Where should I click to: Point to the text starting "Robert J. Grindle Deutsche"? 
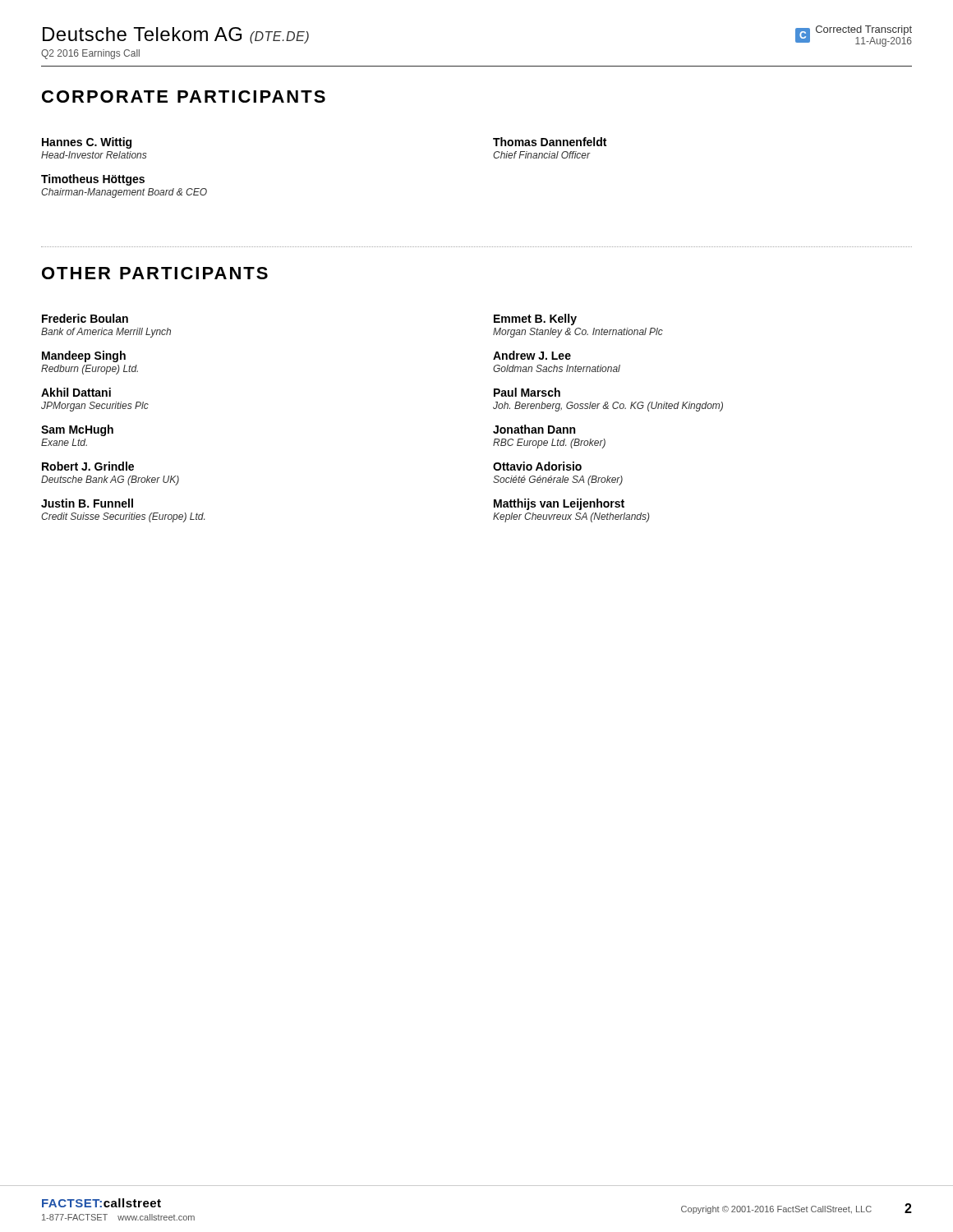tap(88, 466)
